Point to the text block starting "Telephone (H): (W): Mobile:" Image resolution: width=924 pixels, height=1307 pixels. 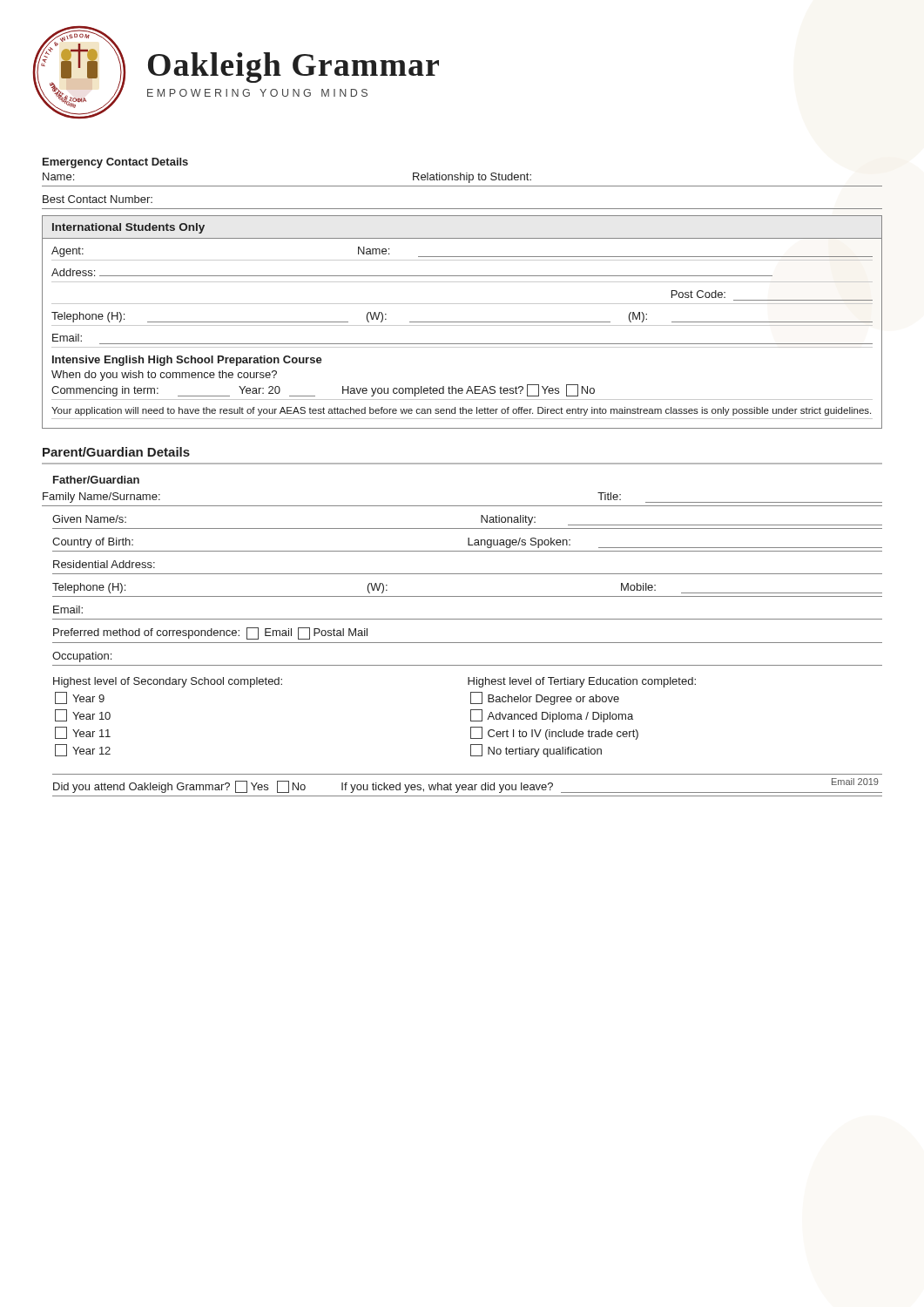click(x=467, y=587)
